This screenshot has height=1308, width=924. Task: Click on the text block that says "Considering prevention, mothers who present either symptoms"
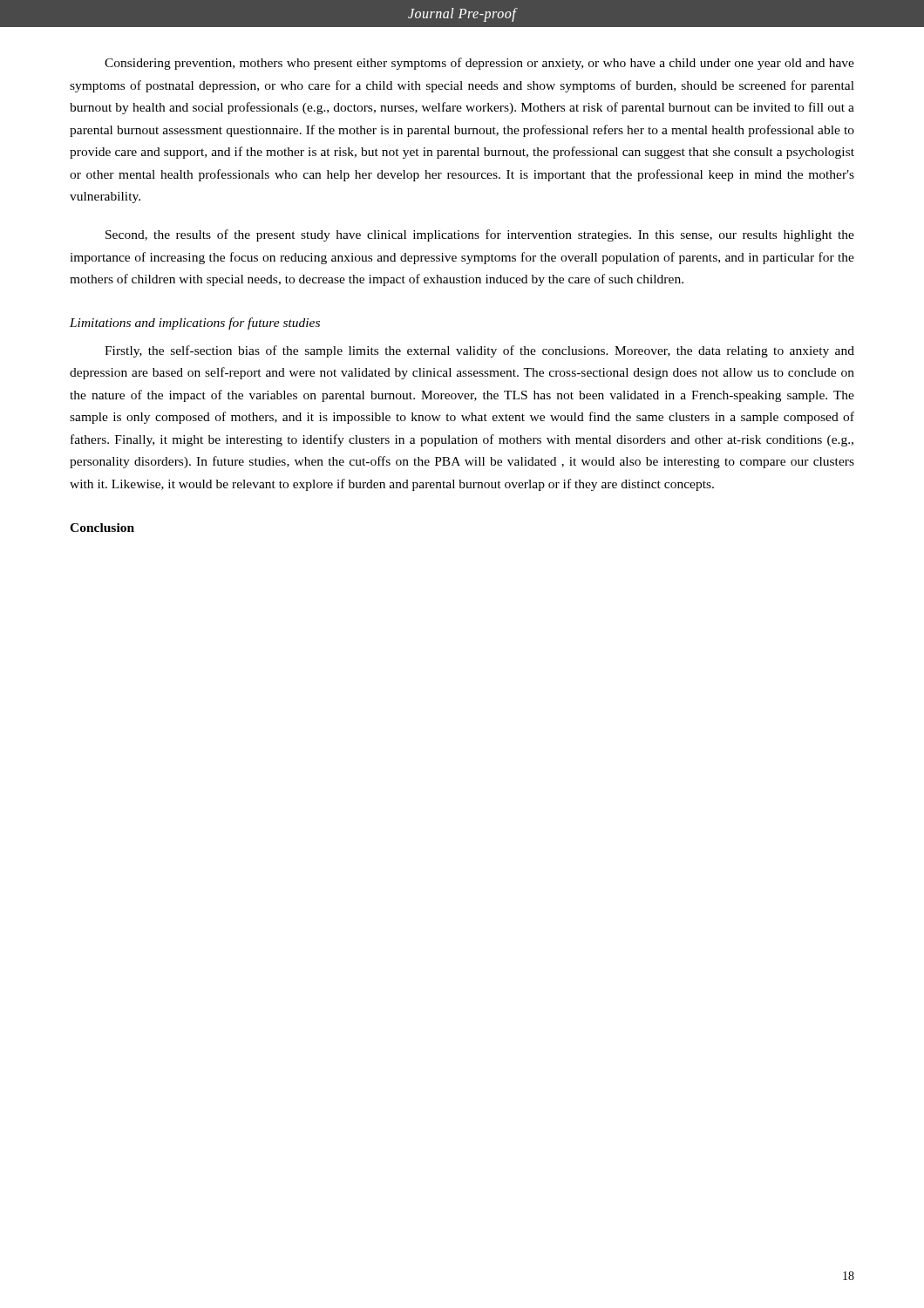tap(462, 129)
